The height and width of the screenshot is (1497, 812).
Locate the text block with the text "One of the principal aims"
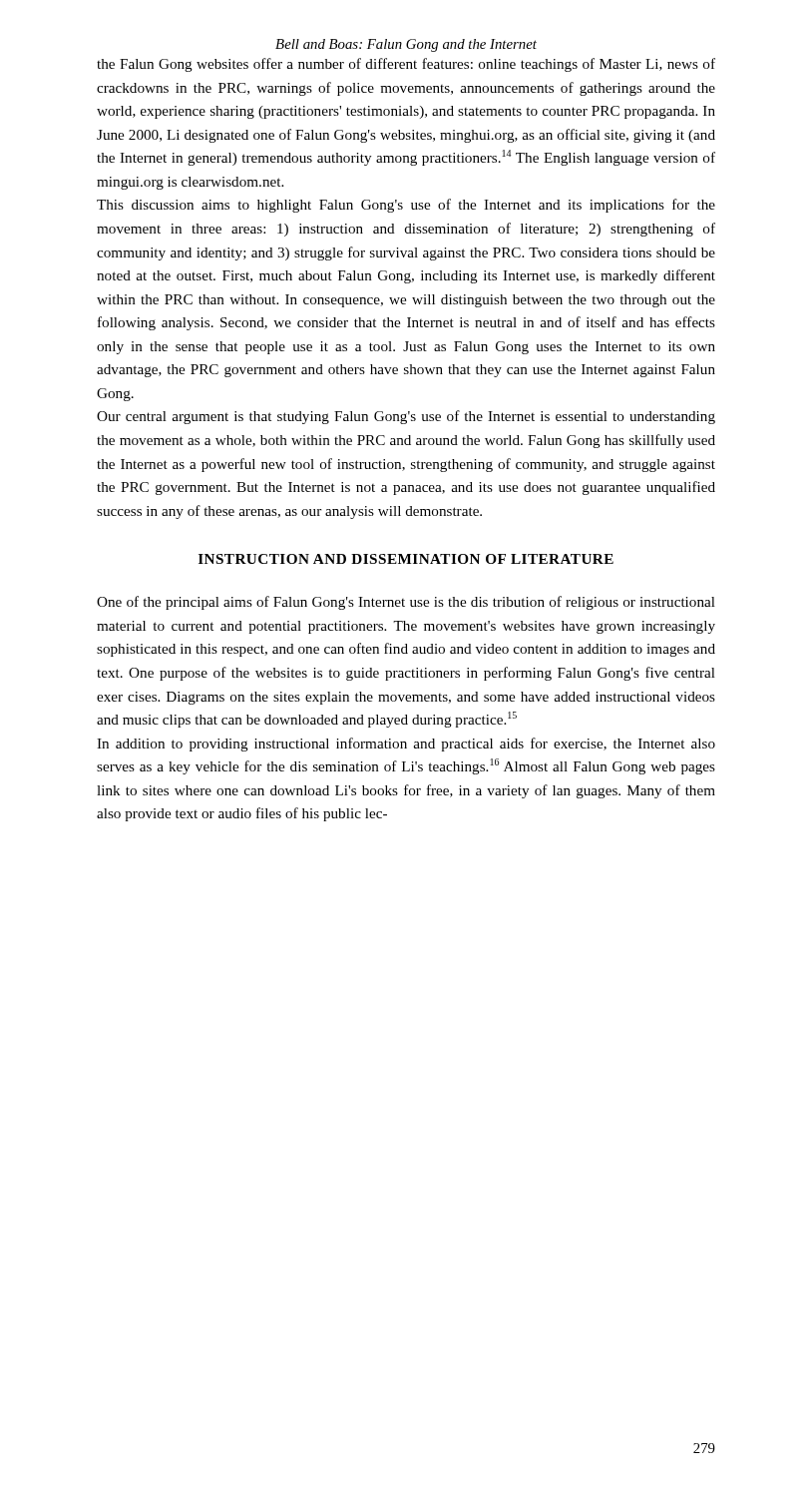[406, 661]
